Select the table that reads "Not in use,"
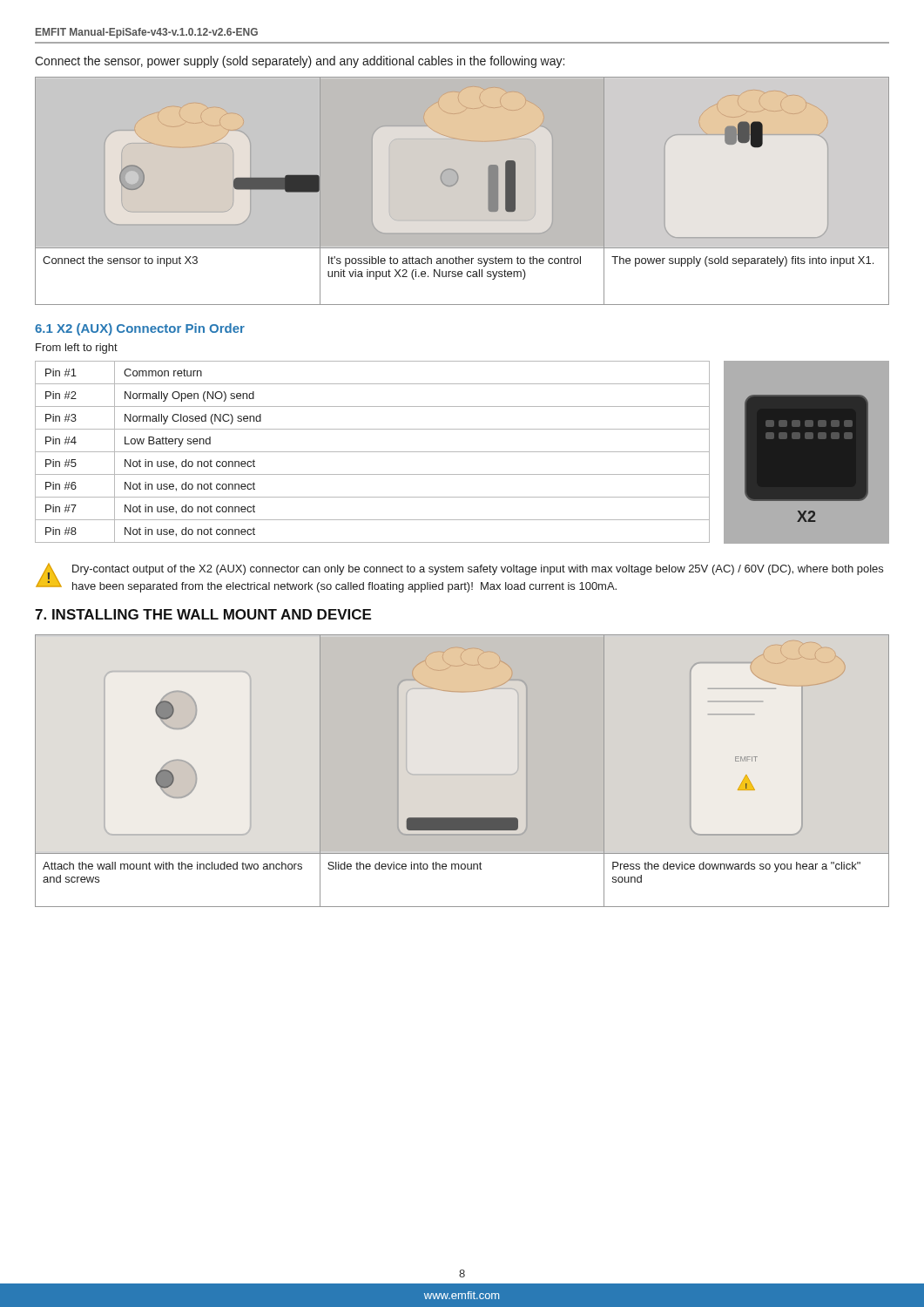This screenshot has width=924, height=1307. click(372, 452)
